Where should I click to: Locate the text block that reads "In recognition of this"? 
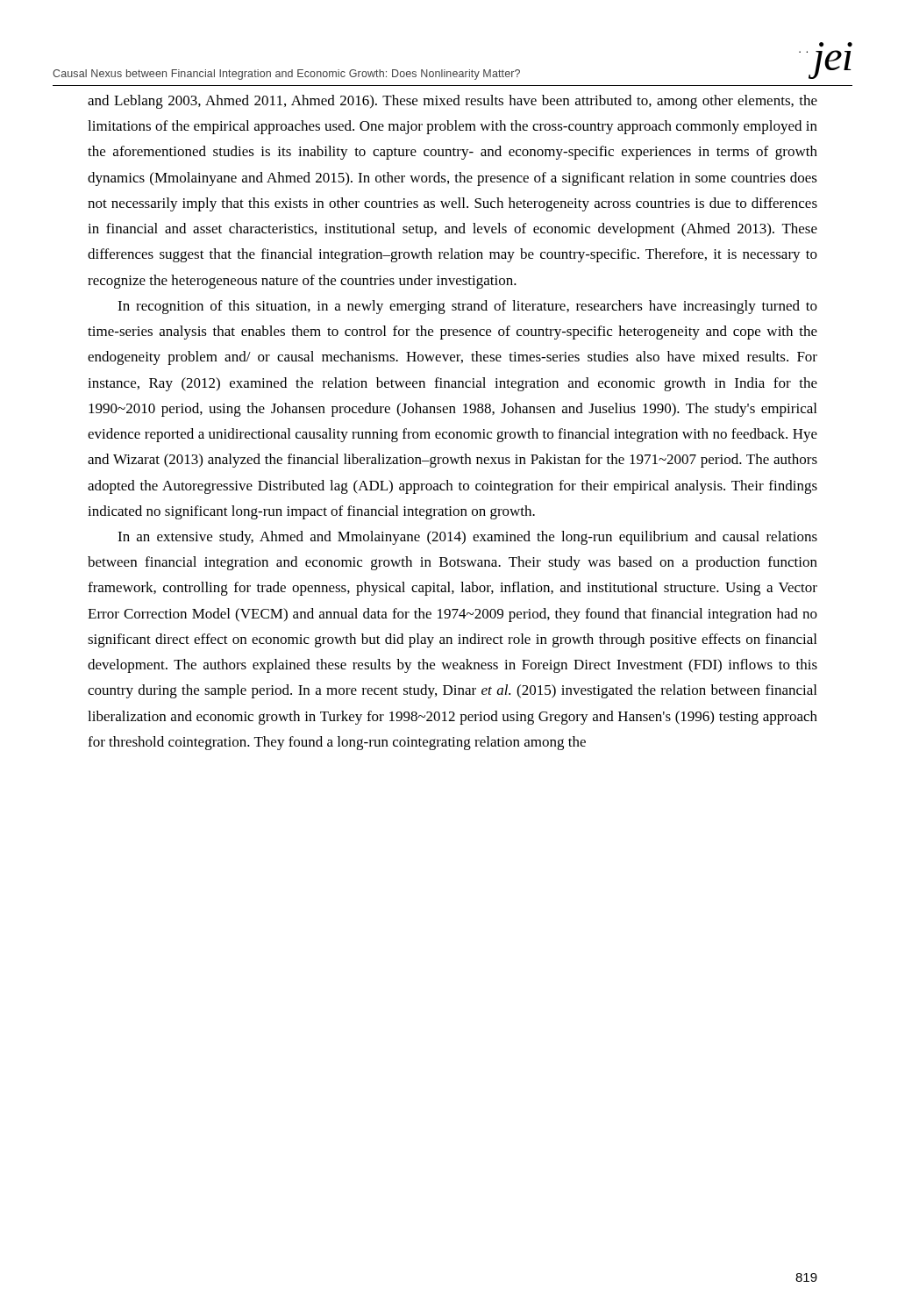[452, 408]
